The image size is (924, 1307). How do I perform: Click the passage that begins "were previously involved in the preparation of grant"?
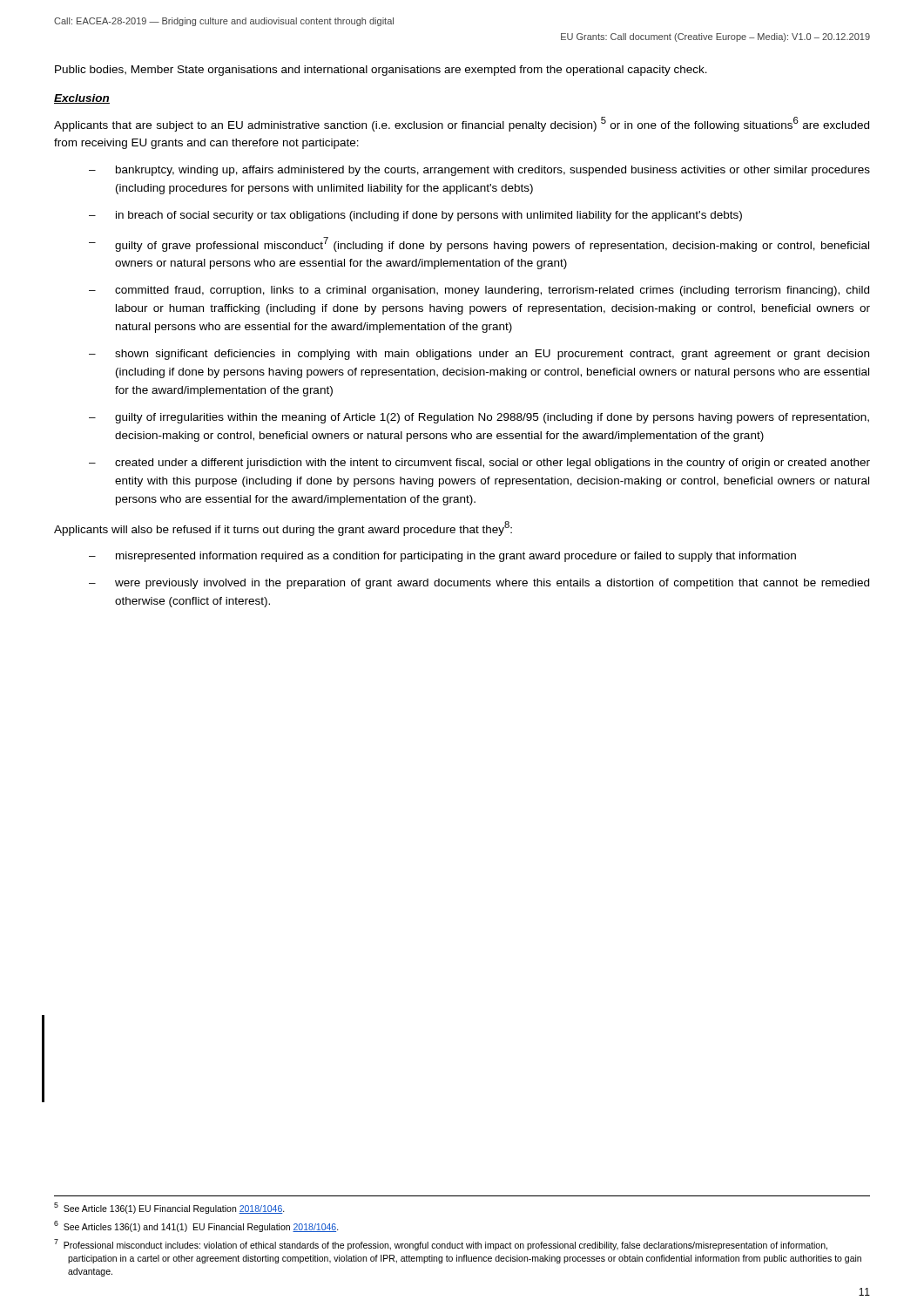pyautogui.click(x=492, y=591)
